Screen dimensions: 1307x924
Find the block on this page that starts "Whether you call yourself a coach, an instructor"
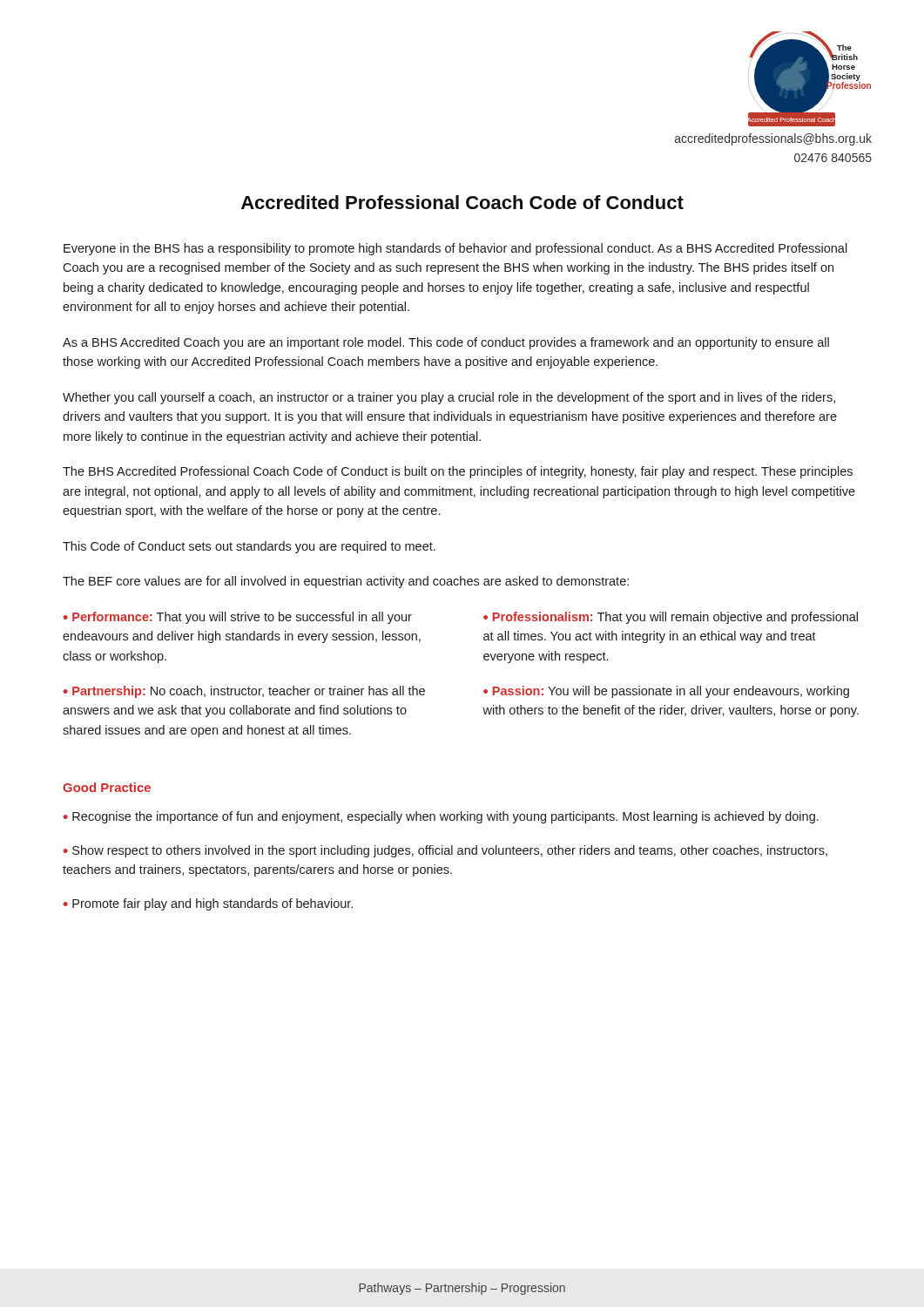click(x=450, y=417)
